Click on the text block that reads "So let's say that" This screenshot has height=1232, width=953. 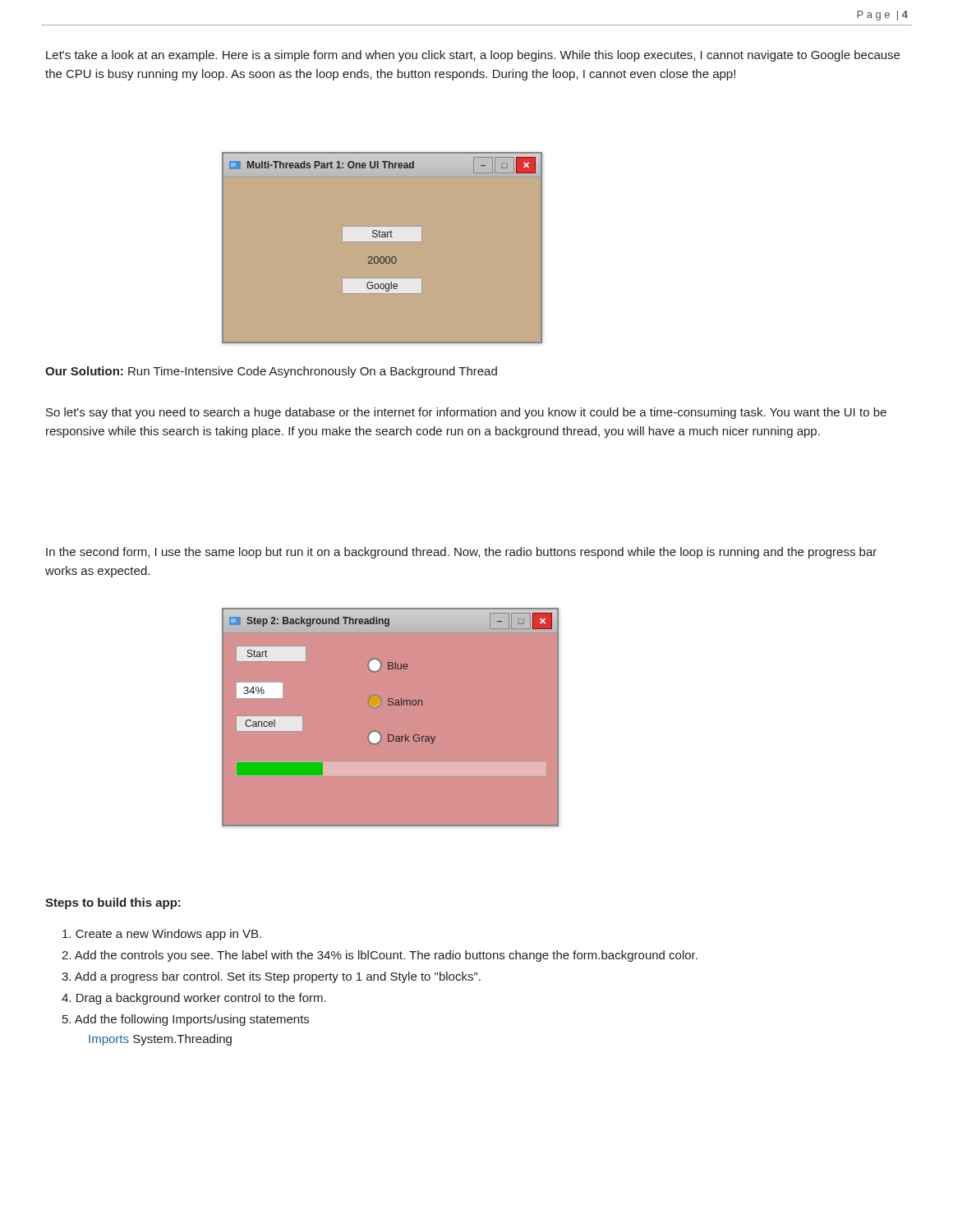[x=466, y=421]
